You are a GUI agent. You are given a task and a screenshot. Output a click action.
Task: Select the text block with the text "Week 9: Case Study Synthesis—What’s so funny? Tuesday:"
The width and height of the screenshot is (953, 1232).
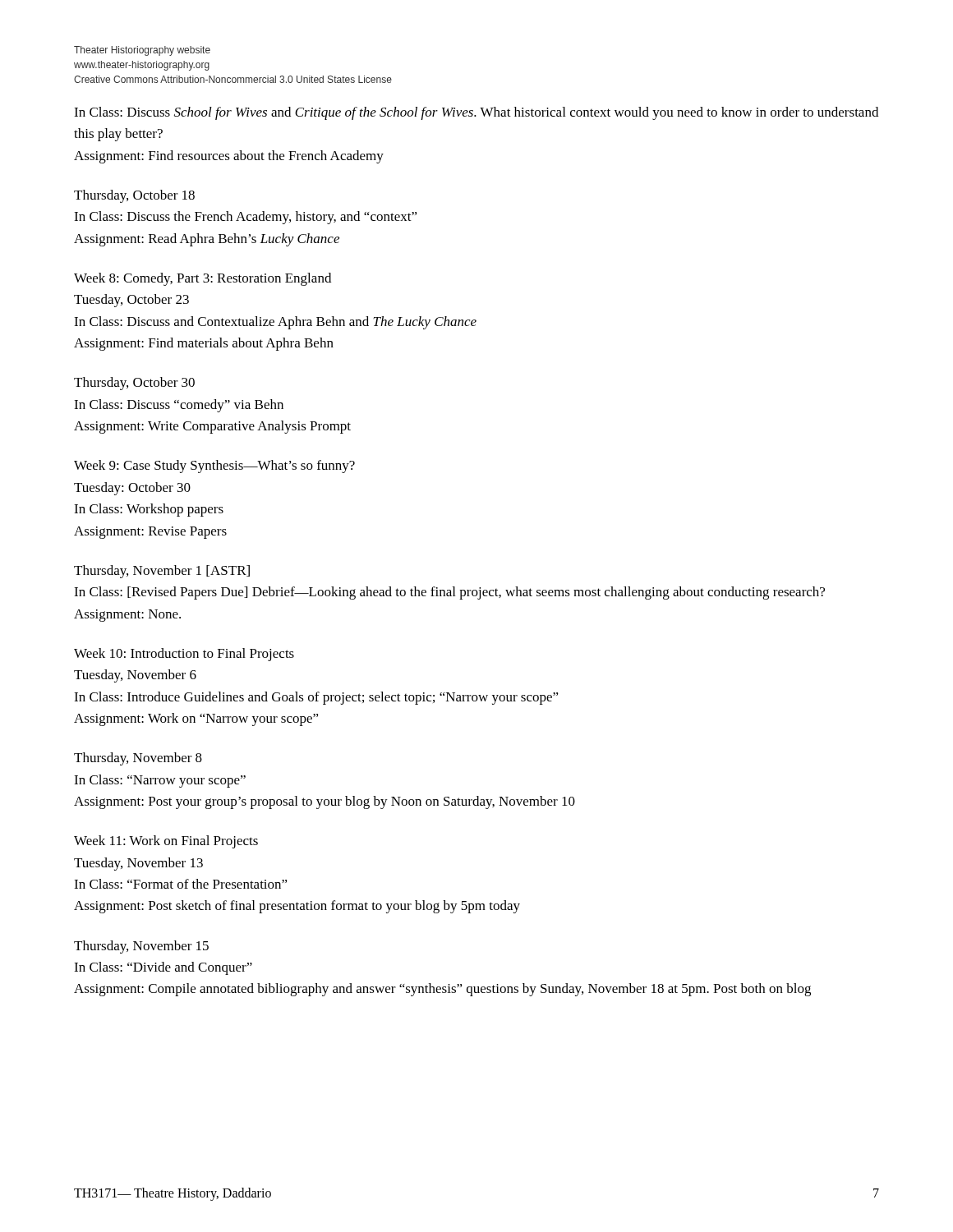(x=215, y=498)
